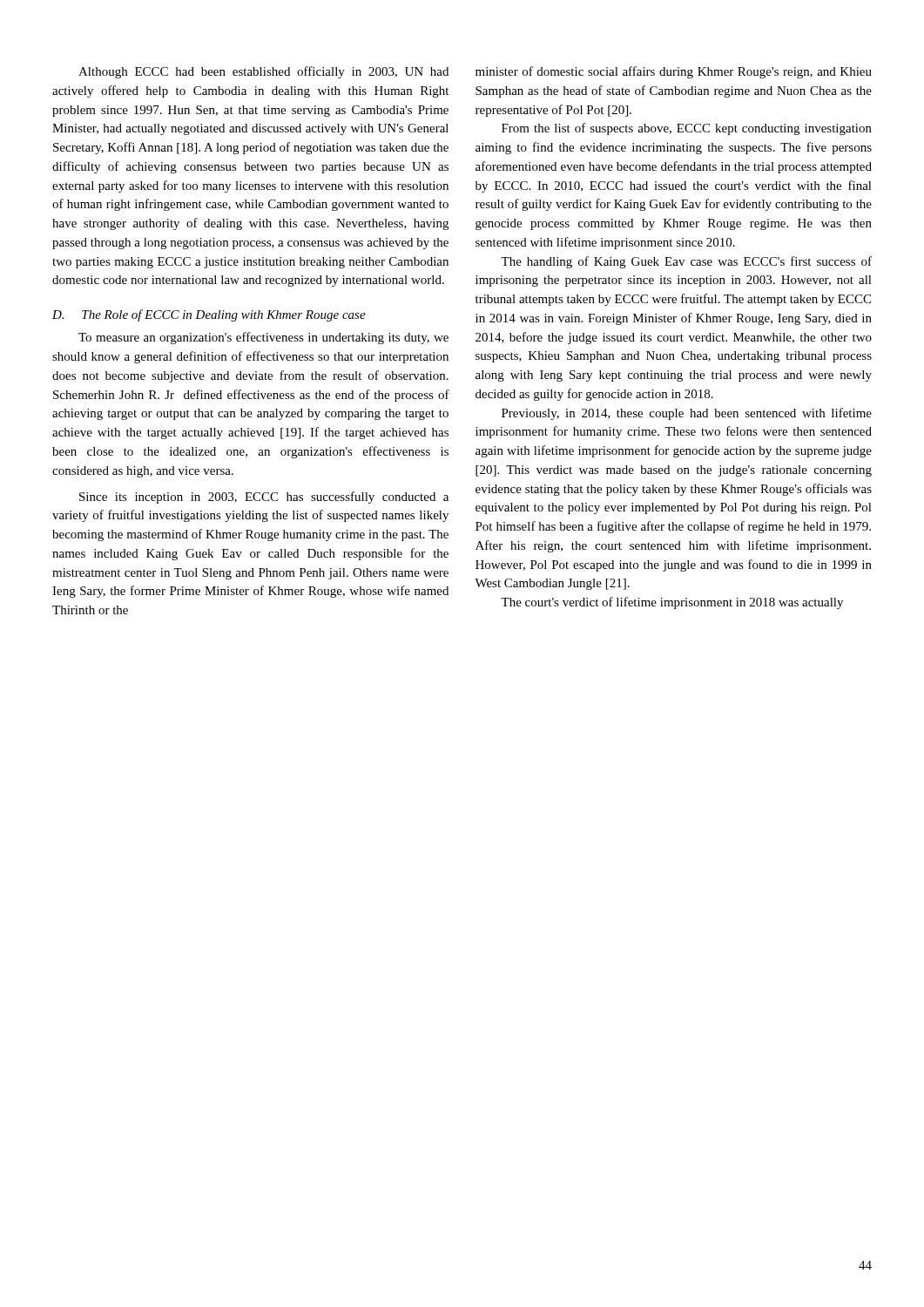The width and height of the screenshot is (924, 1307).
Task: Click on the text block that reads "Previously, in 2014, these couple had been"
Action: [673, 499]
